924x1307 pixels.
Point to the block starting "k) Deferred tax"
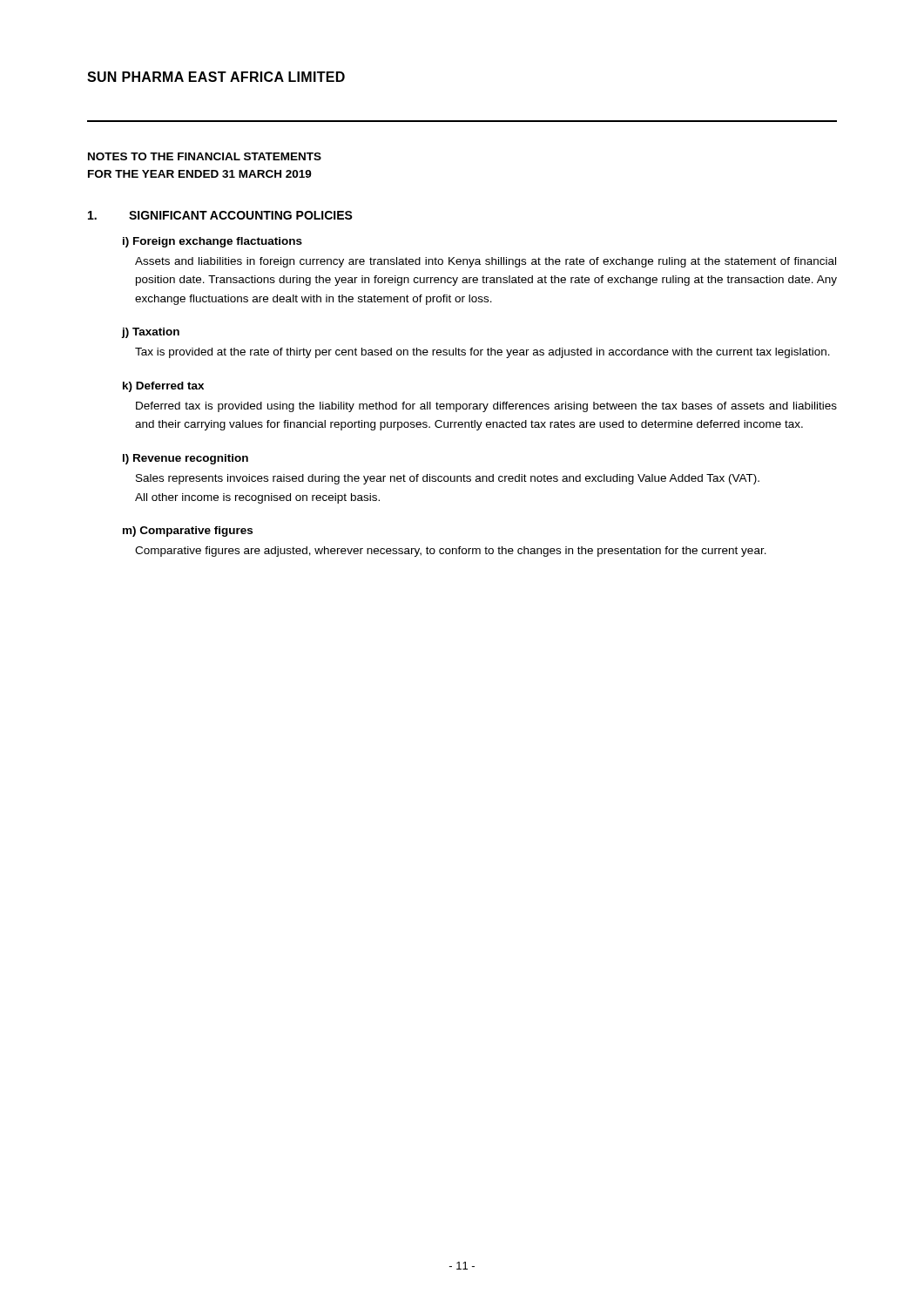click(163, 385)
